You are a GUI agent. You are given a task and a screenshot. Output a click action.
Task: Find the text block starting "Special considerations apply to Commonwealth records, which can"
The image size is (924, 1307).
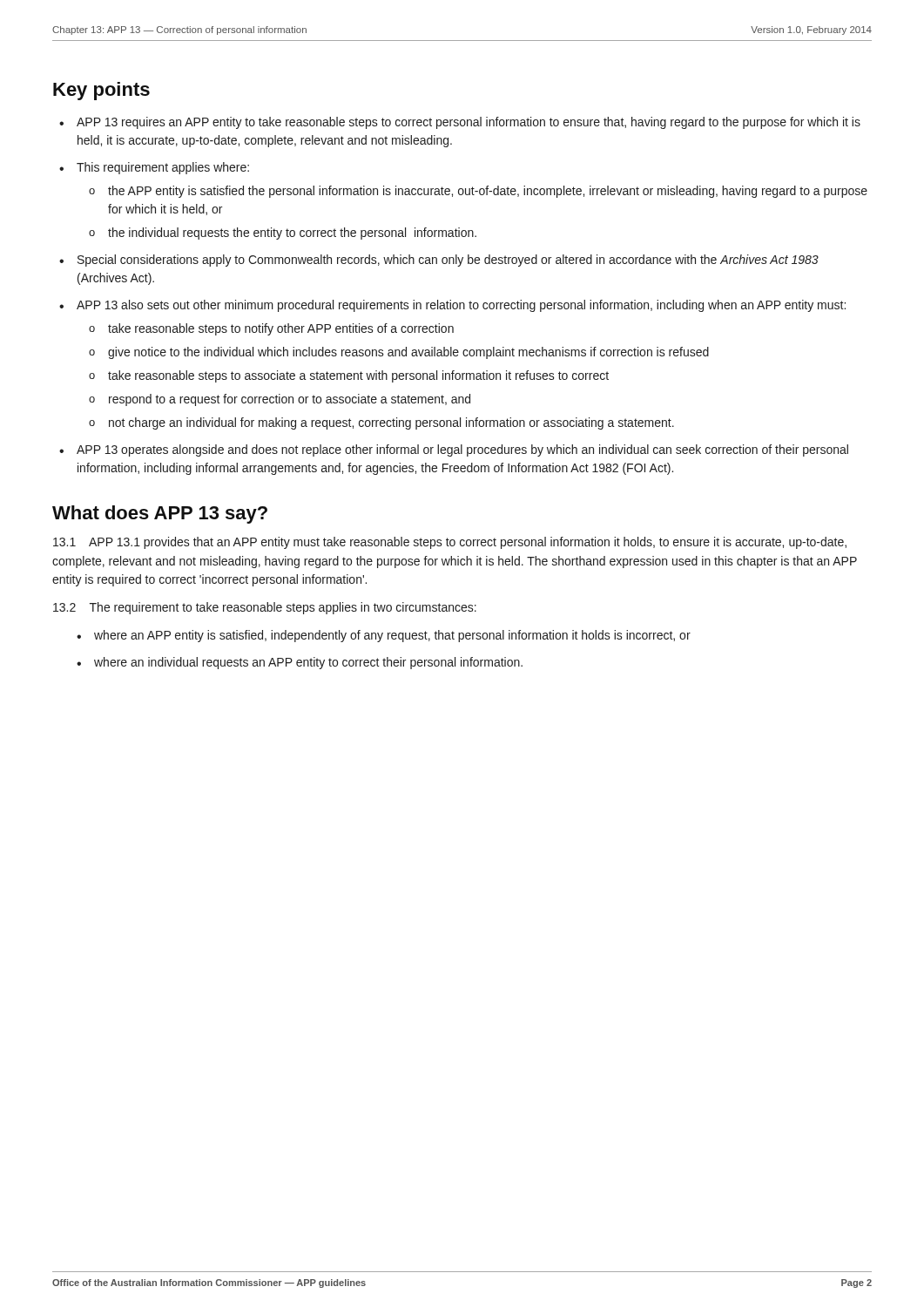[447, 269]
